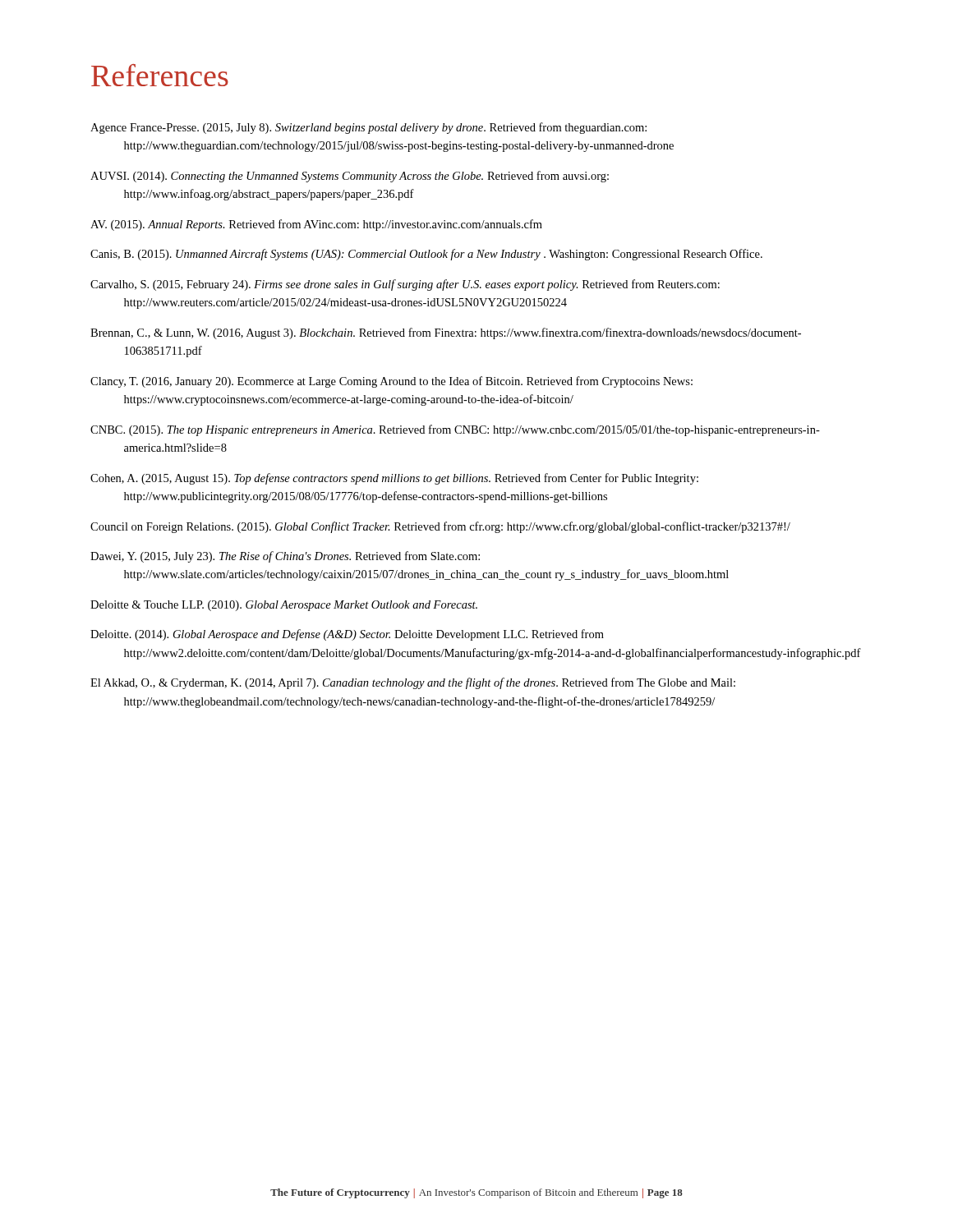Point to the block beginning "El Akkad, O., & Cryderman, K. (2014, April"
The image size is (953, 1232).
[x=413, y=692]
